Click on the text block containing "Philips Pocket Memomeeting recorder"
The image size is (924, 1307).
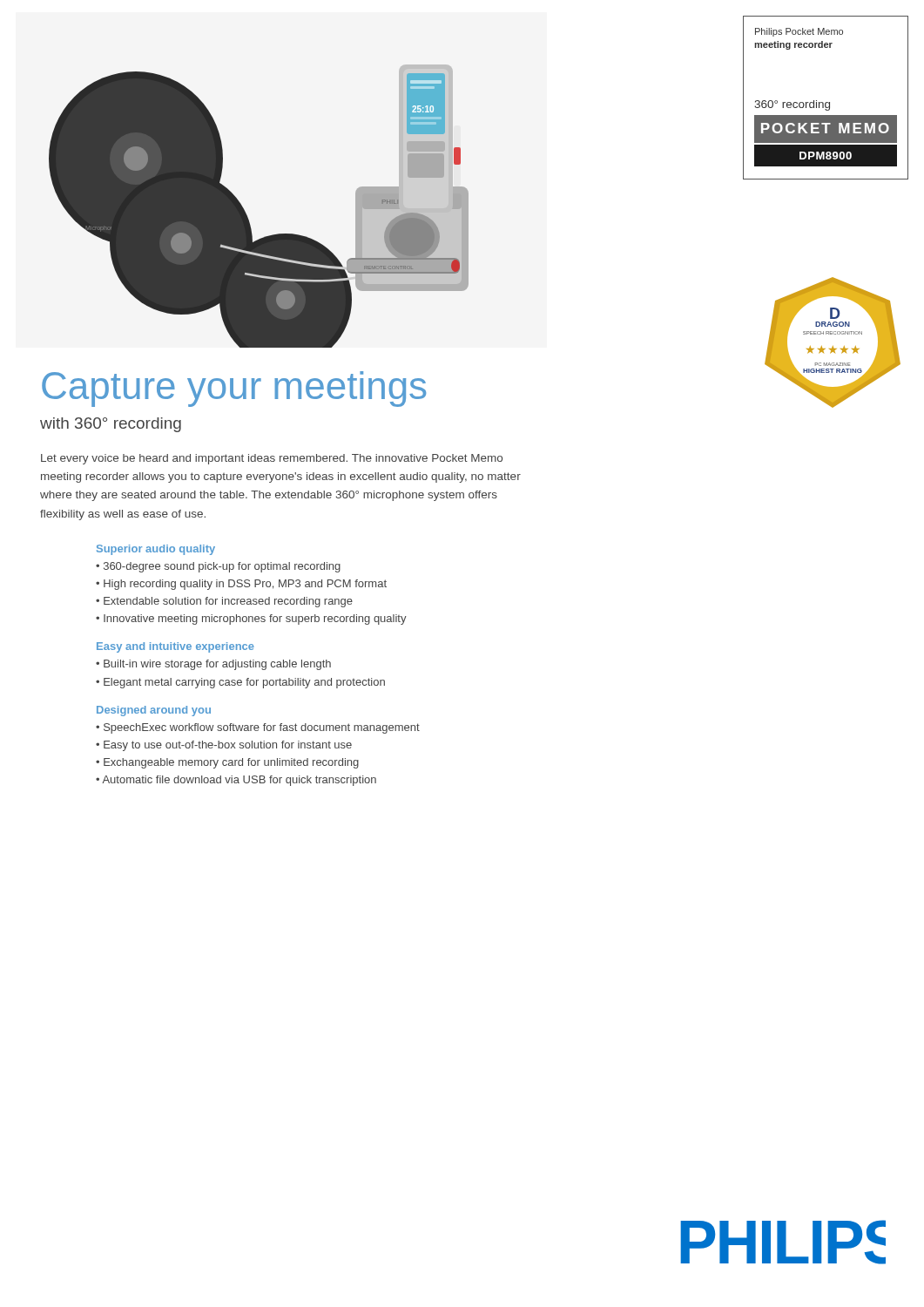[x=826, y=96]
